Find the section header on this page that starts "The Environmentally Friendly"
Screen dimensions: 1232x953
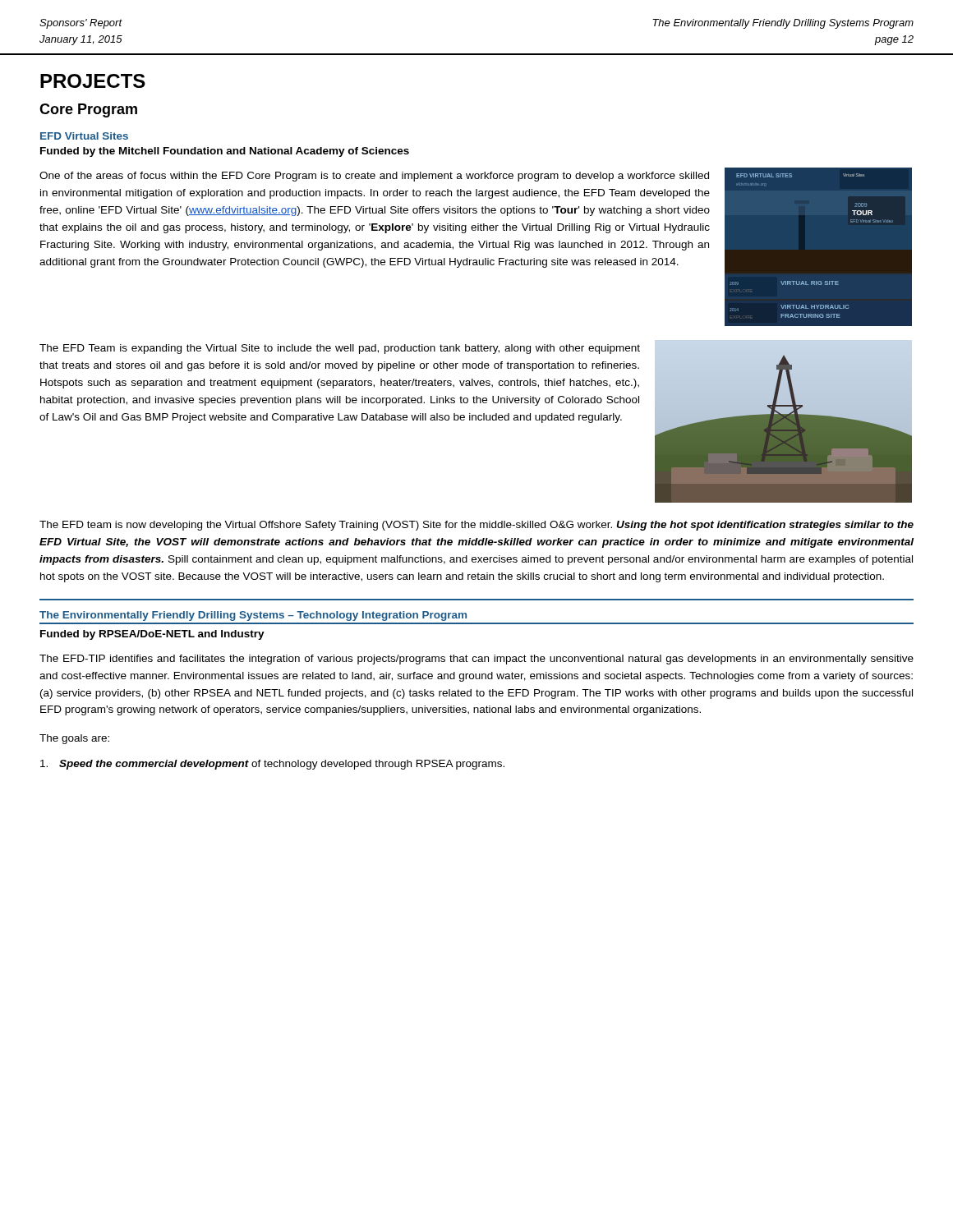[253, 615]
